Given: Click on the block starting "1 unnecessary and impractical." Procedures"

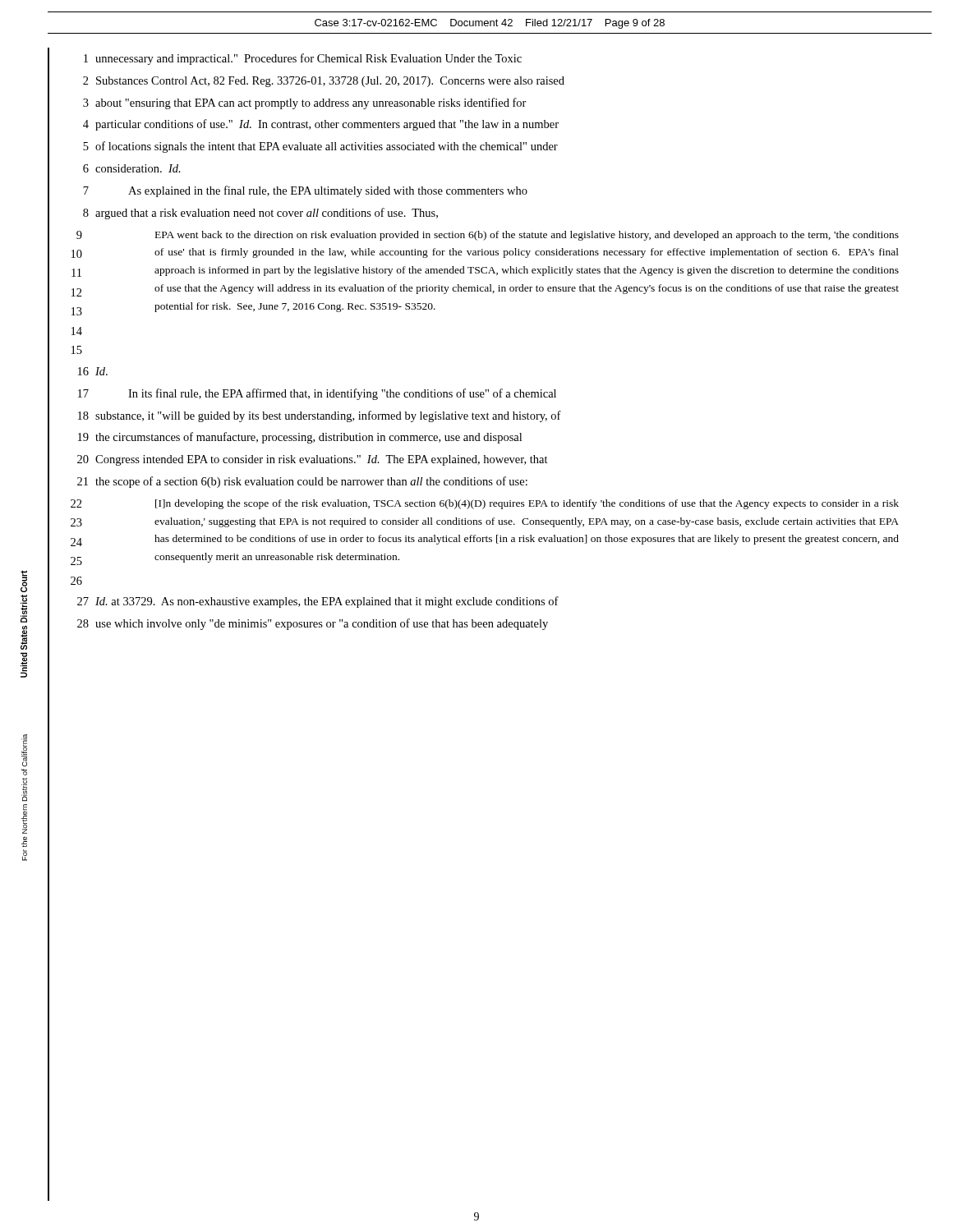Looking at the screenshot, I should click(490, 59).
